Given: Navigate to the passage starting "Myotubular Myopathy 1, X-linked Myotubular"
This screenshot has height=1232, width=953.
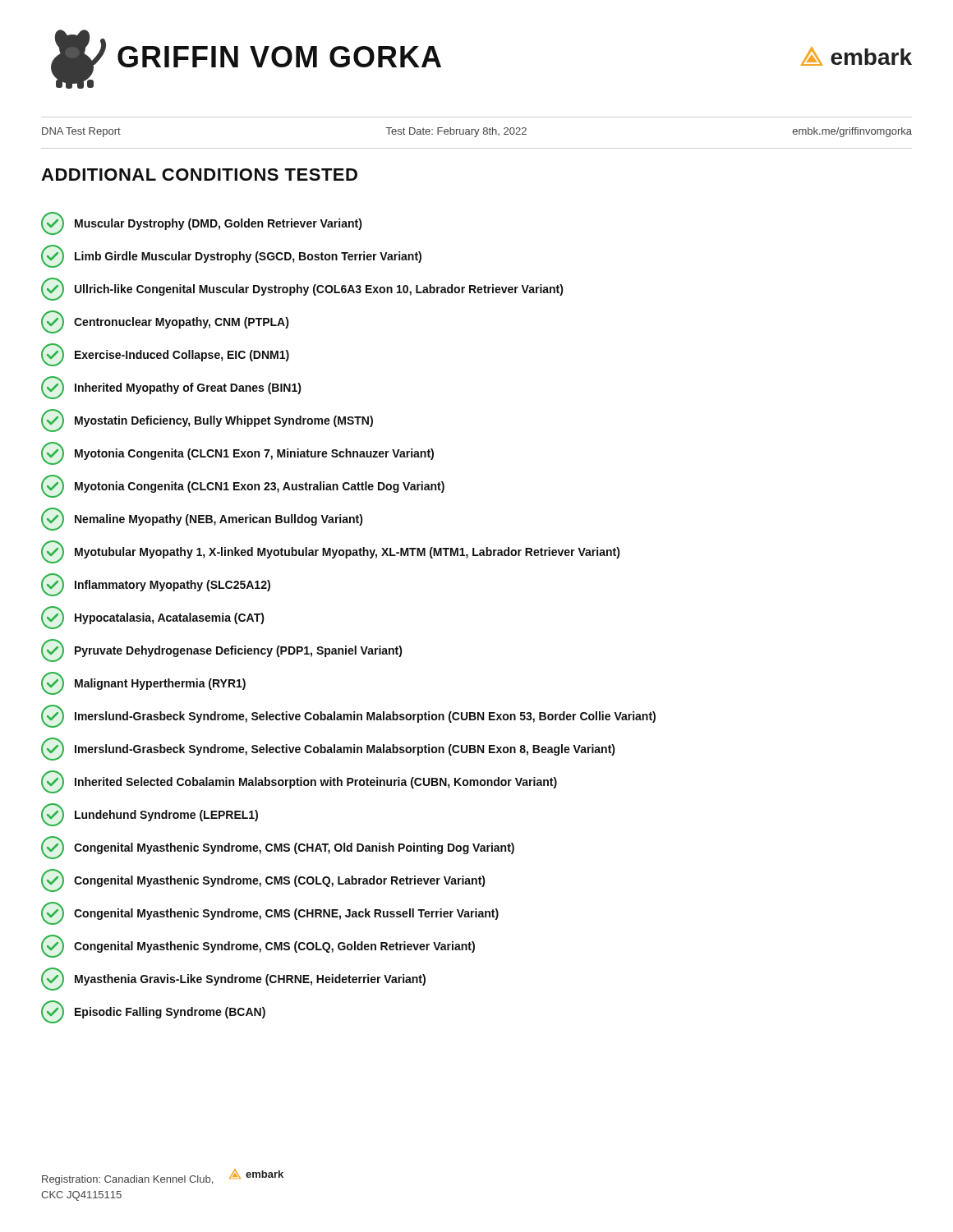Looking at the screenshot, I should pyautogui.click(x=331, y=552).
